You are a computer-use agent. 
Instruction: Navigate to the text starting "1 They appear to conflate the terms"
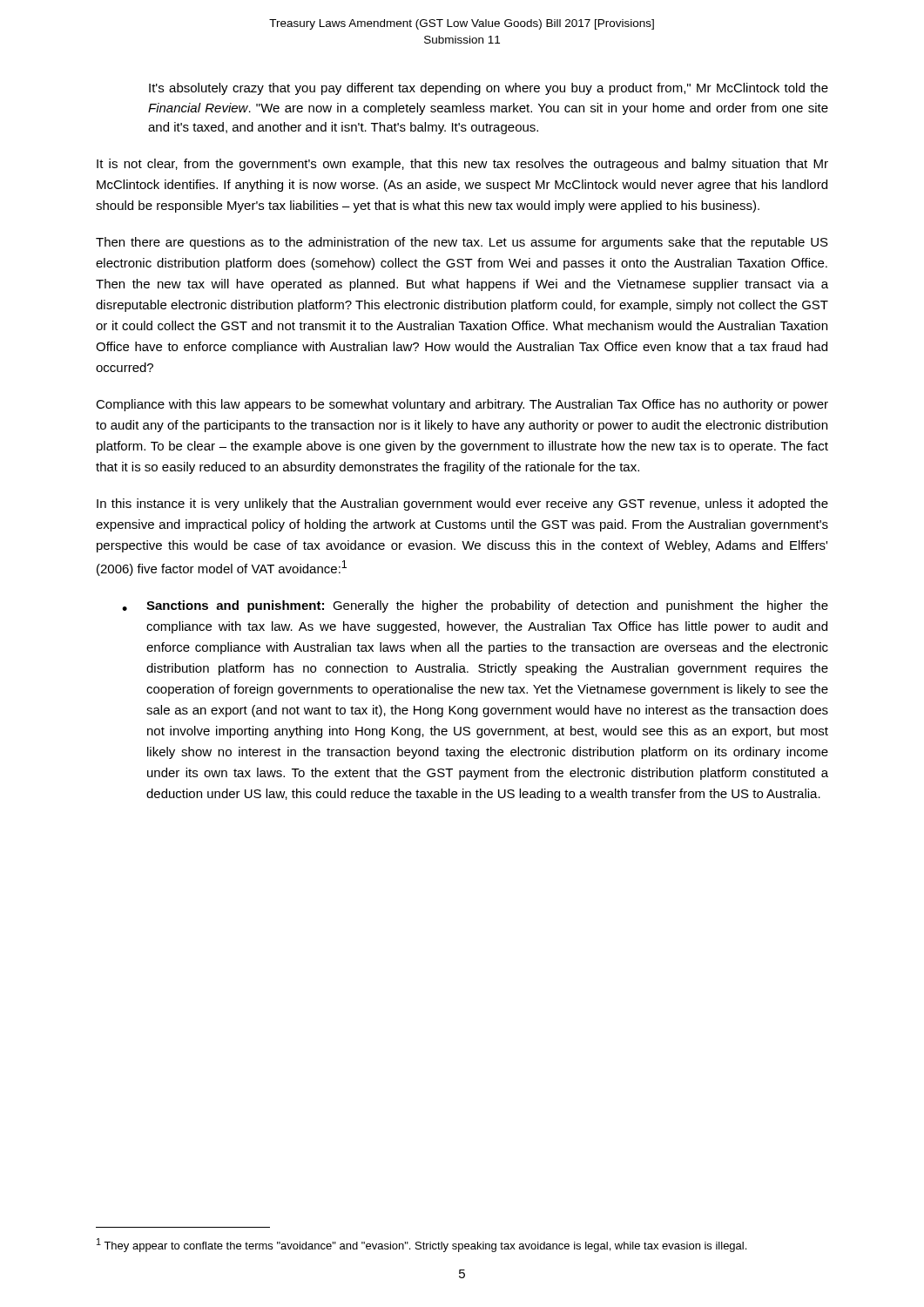422,1245
